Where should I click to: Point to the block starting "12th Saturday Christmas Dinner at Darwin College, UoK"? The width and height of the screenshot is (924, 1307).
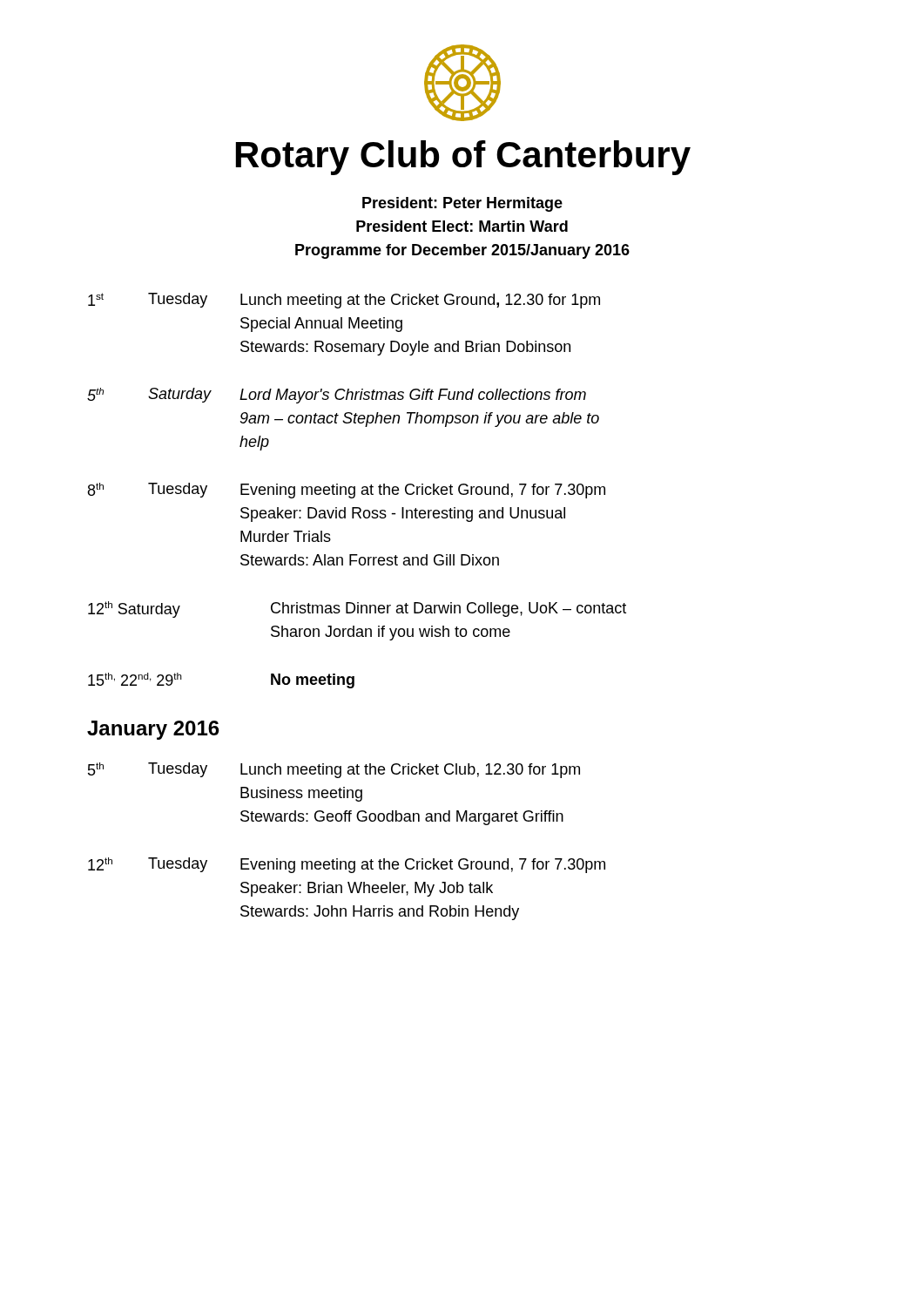pyautogui.click(x=462, y=620)
